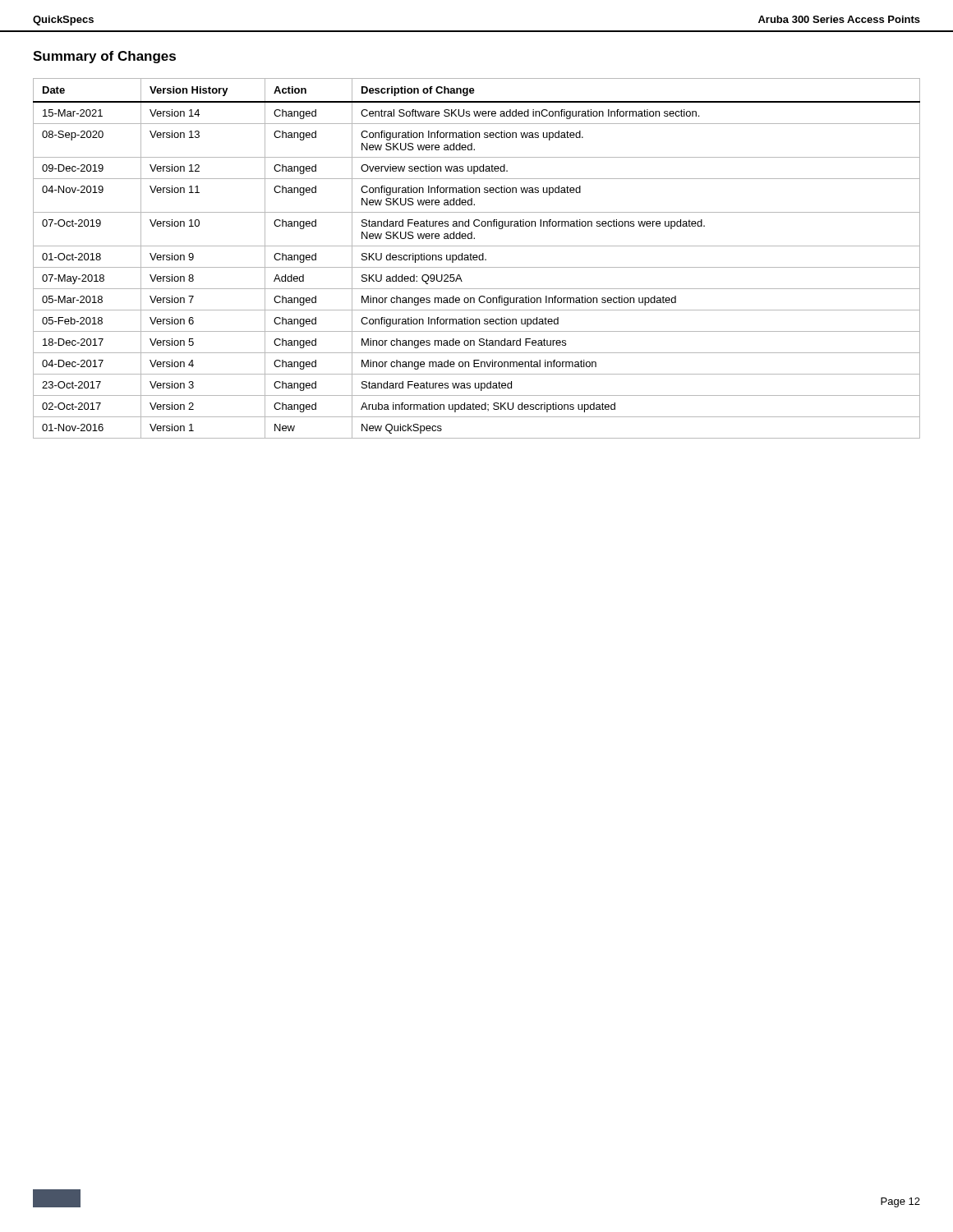Find the block starting "Summary of Changes"
The height and width of the screenshot is (1232, 953).
(x=105, y=56)
